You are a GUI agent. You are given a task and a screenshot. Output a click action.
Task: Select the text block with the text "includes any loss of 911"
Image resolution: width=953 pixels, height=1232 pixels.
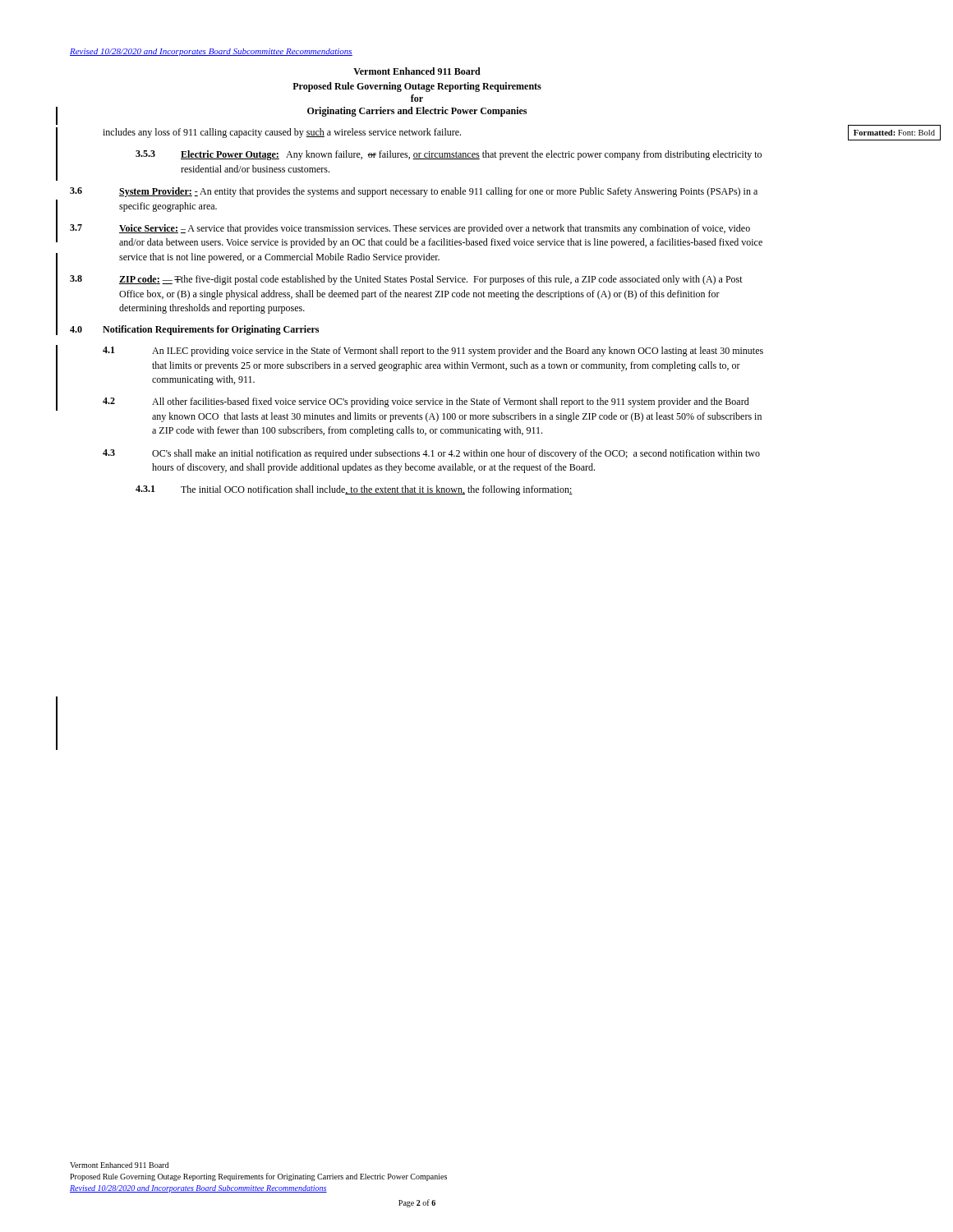coord(282,132)
